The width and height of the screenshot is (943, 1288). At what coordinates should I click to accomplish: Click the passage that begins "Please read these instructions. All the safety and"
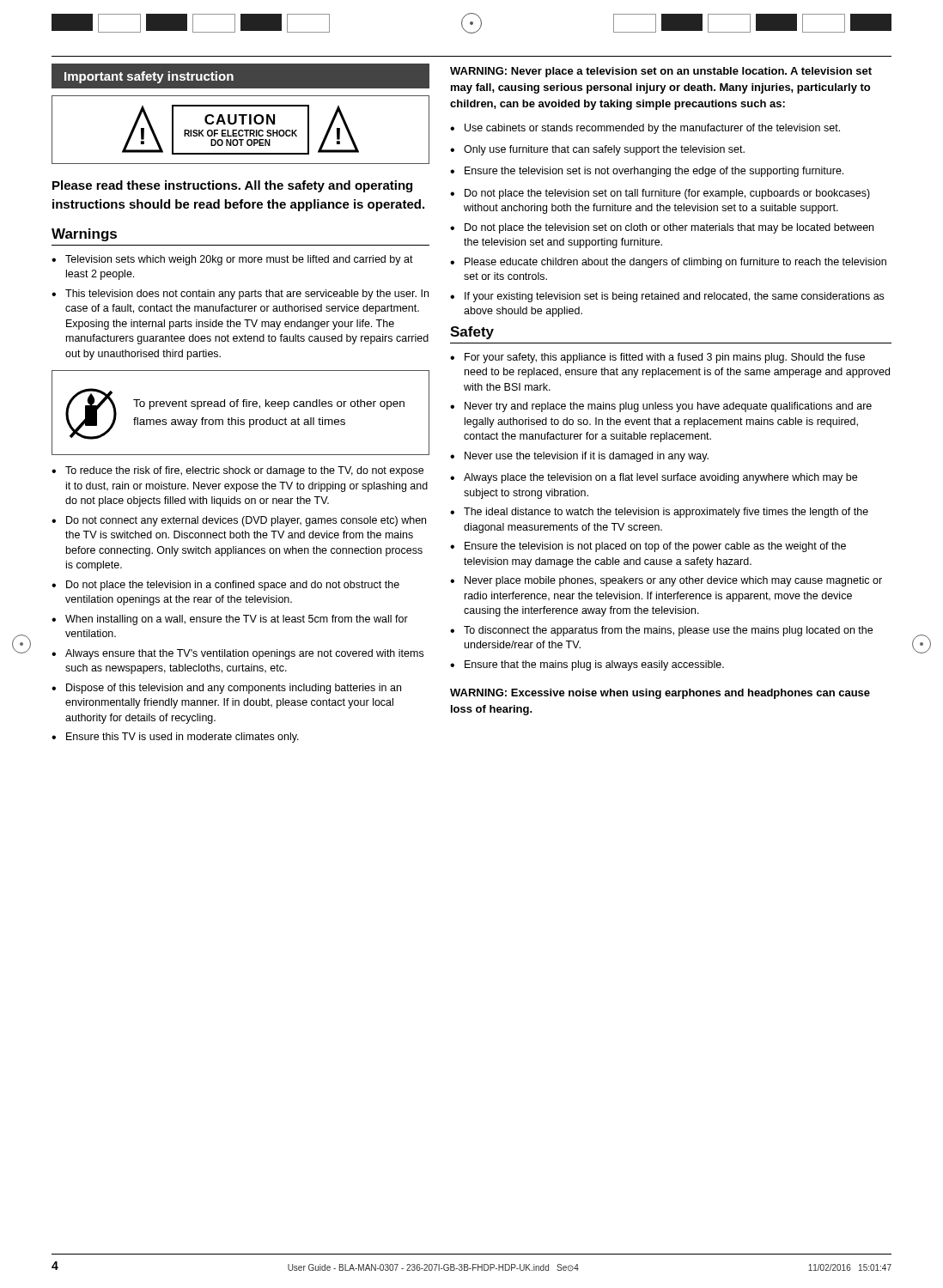(x=240, y=195)
